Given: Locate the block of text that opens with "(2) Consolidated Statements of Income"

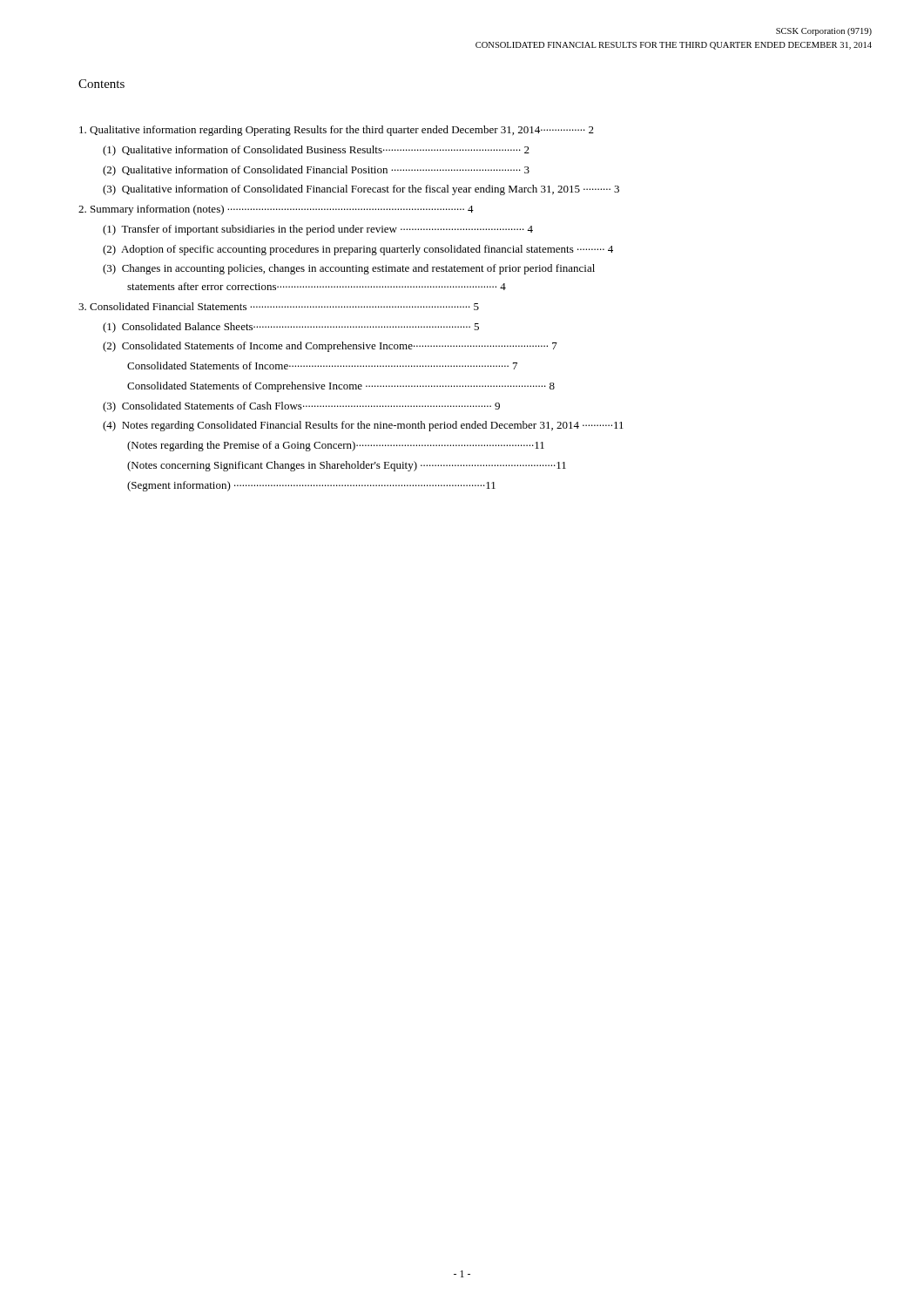Looking at the screenshot, I should 330,346.
